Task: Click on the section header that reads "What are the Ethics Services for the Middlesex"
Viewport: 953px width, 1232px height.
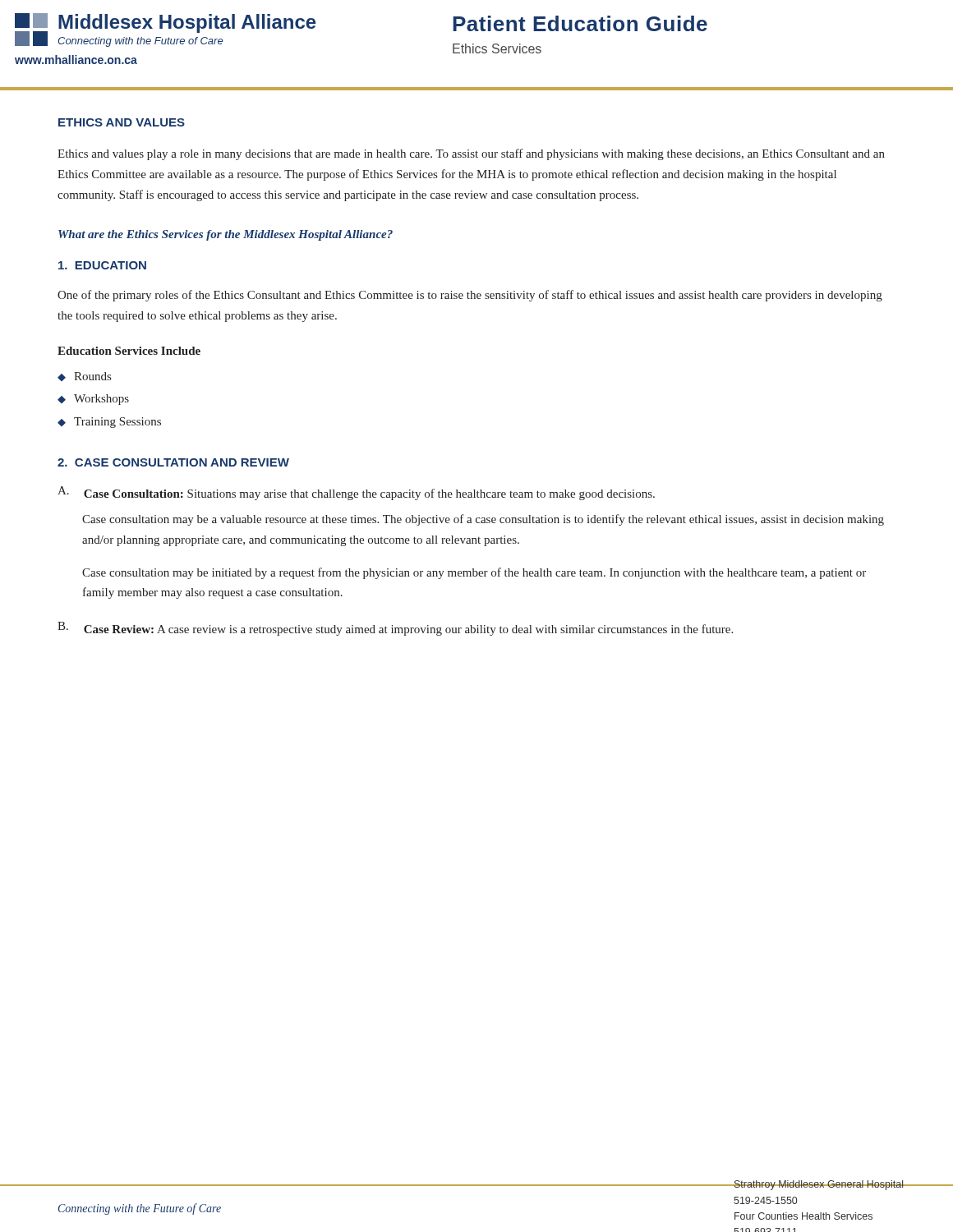Action: (x=226, y=235)
